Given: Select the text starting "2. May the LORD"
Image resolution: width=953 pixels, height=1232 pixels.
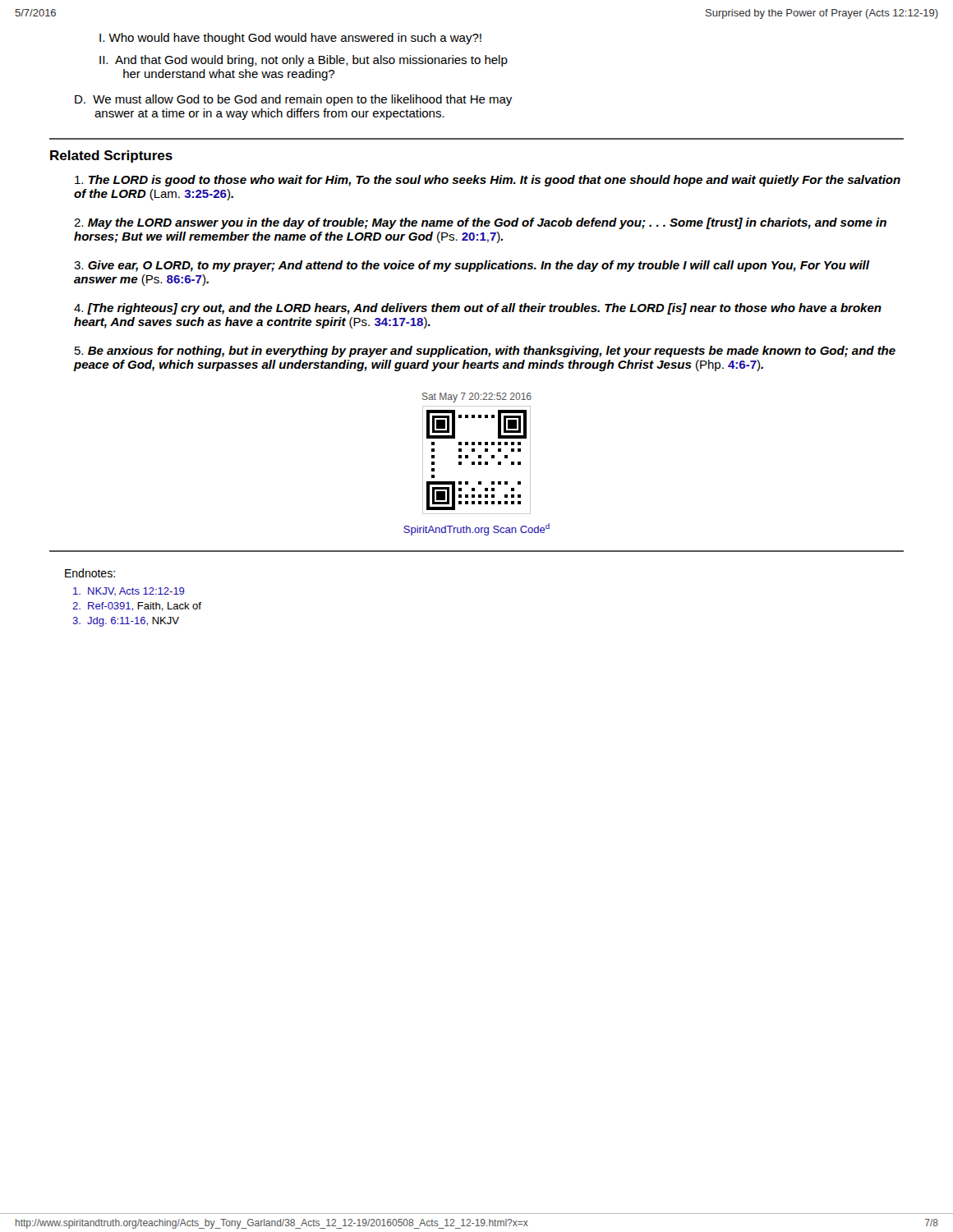Looking at the screenshot, I should (x=480, y=229).
